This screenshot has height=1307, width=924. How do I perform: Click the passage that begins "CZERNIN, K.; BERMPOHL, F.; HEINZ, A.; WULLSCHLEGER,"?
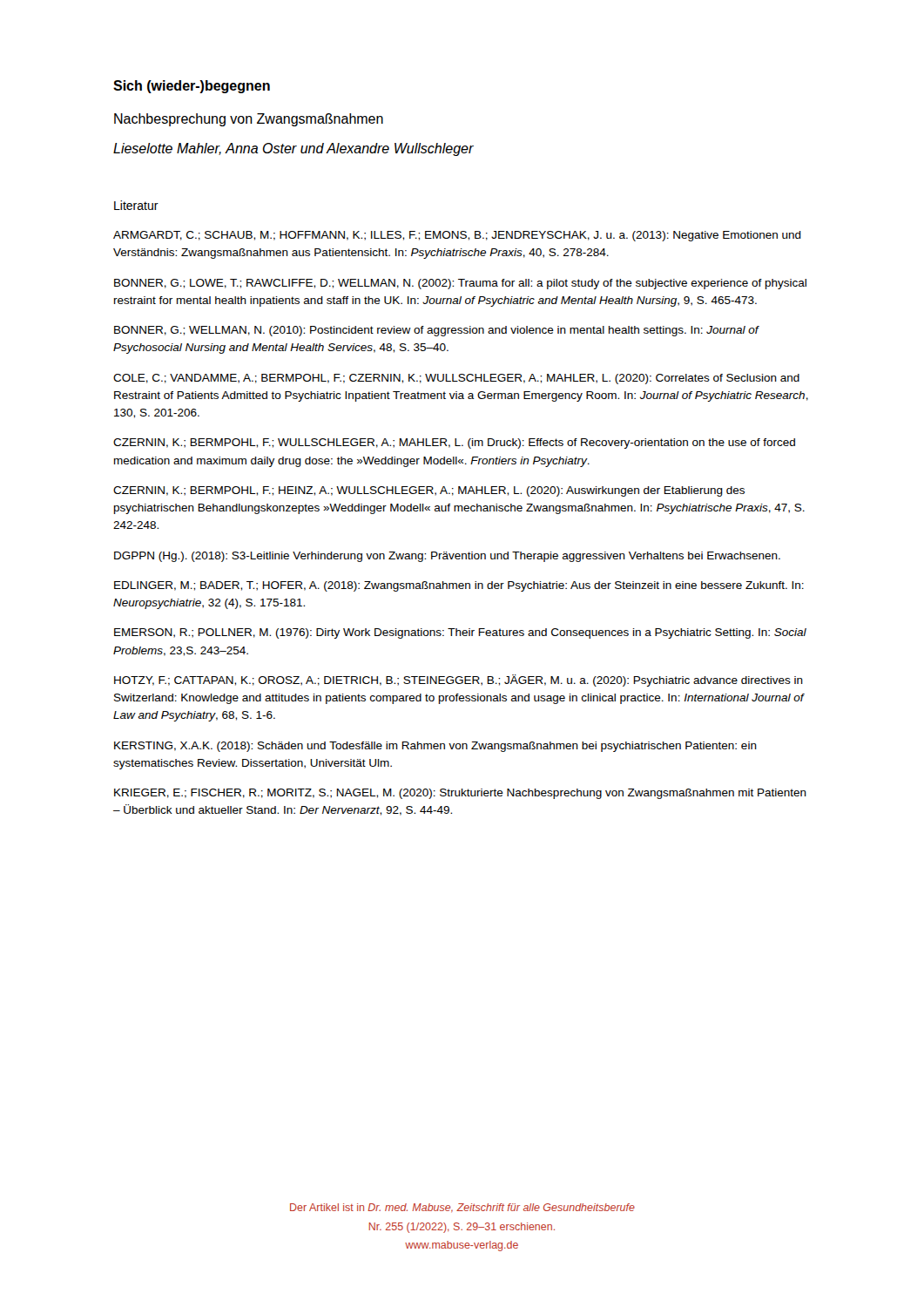459,508
